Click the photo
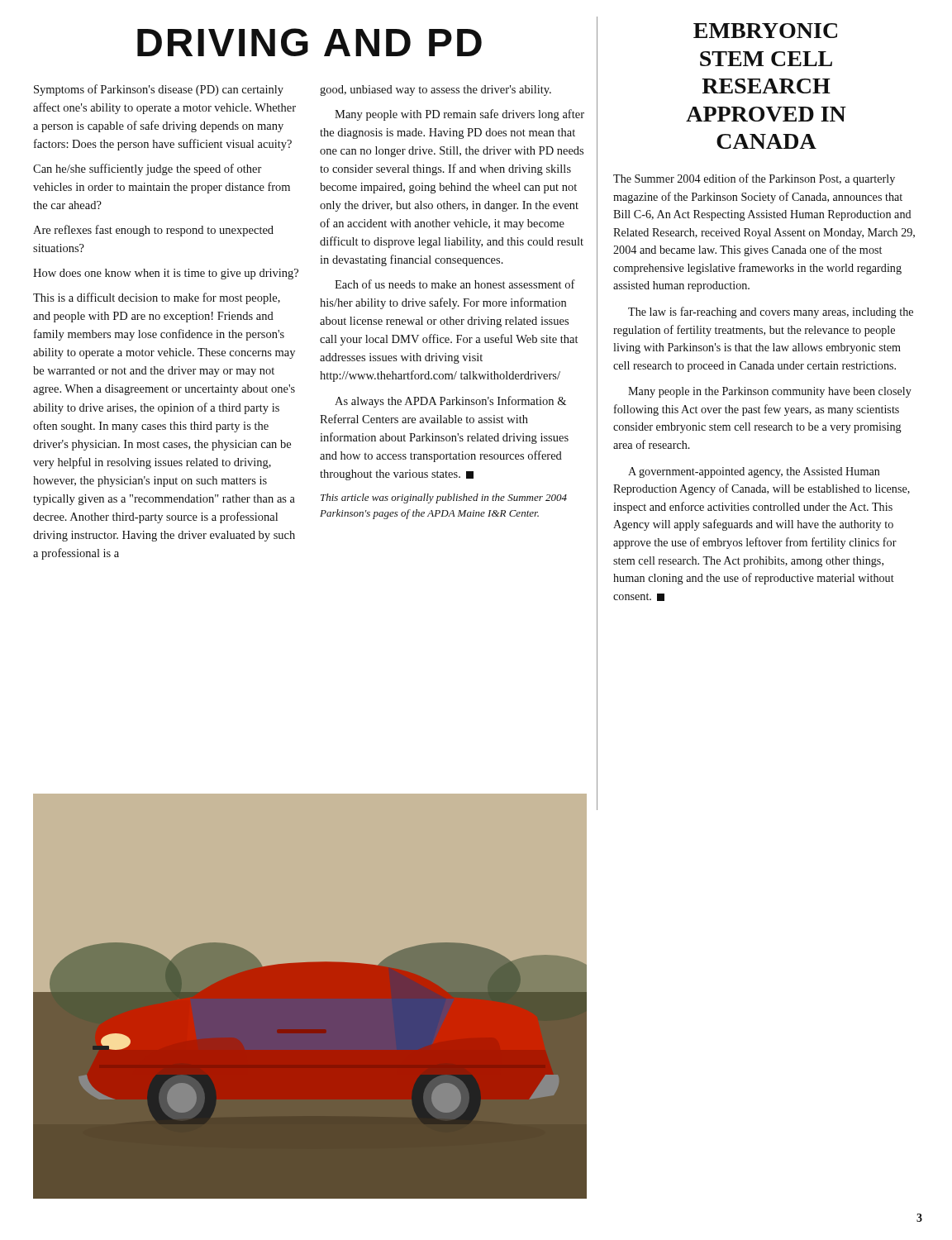 pyautogui.click(x=310, y=996)
